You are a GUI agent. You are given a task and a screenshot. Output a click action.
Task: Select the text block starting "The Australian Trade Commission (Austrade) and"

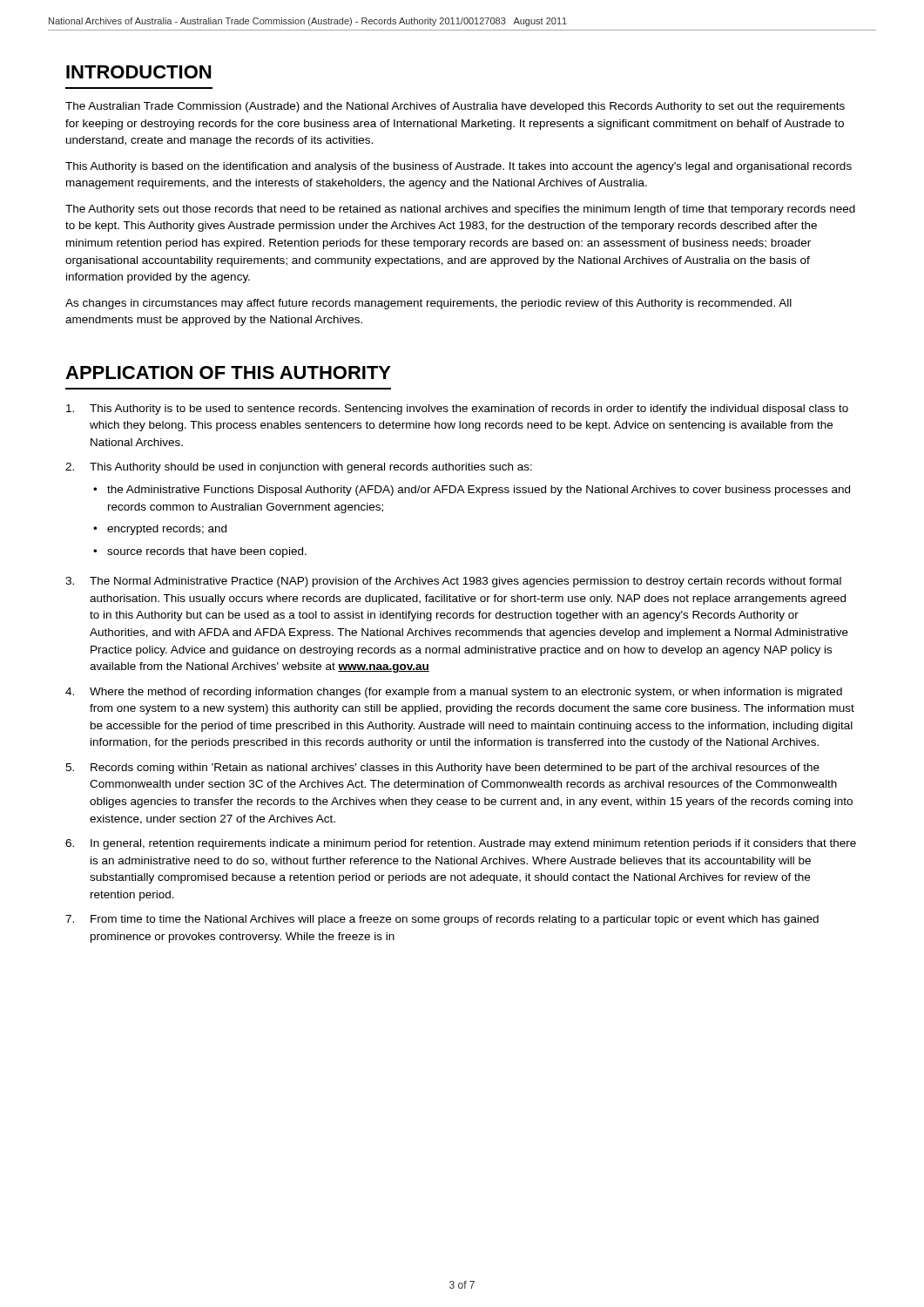coord(455,123)
